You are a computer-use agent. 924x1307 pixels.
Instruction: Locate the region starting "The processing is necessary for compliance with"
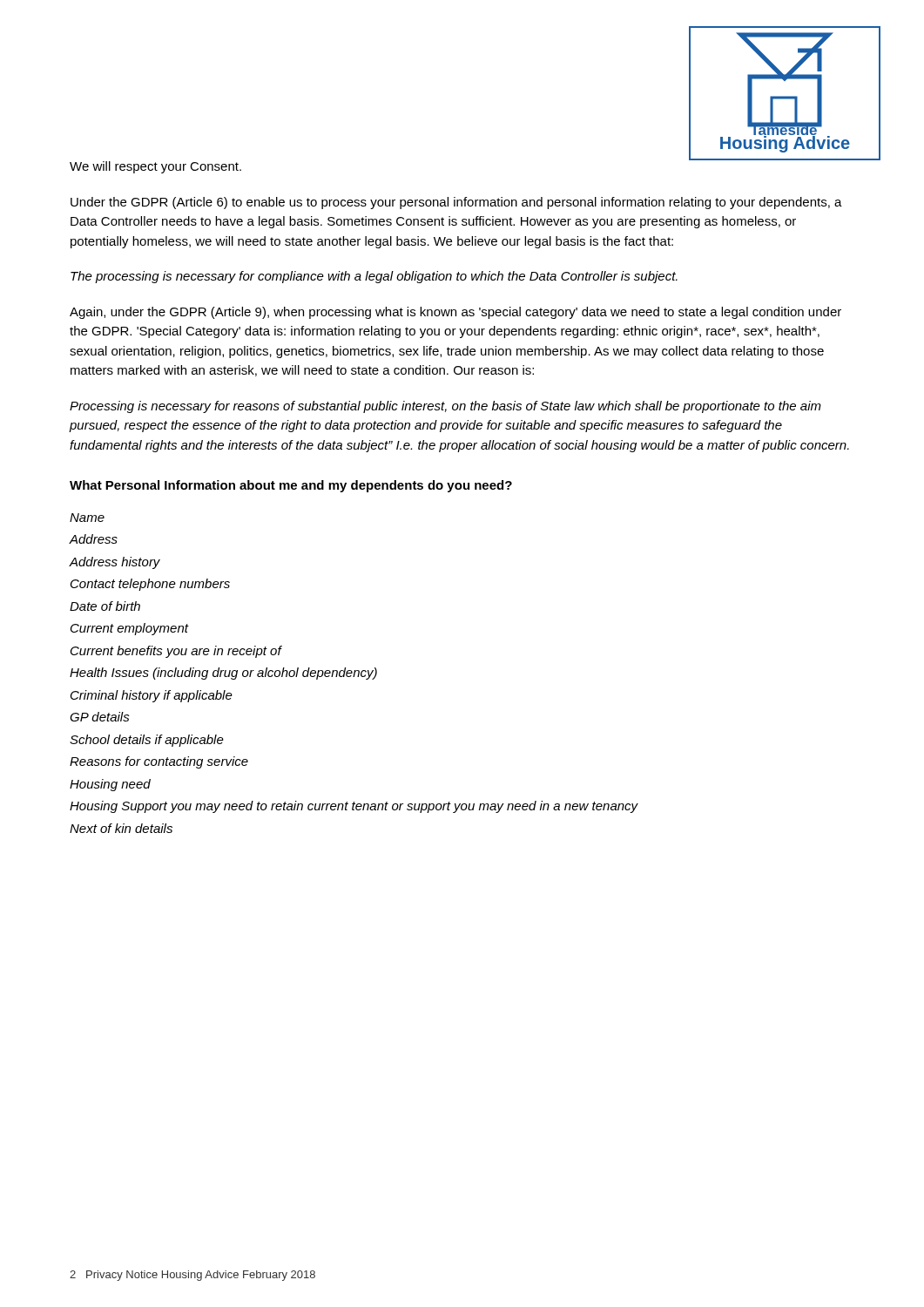pos(374,276)
